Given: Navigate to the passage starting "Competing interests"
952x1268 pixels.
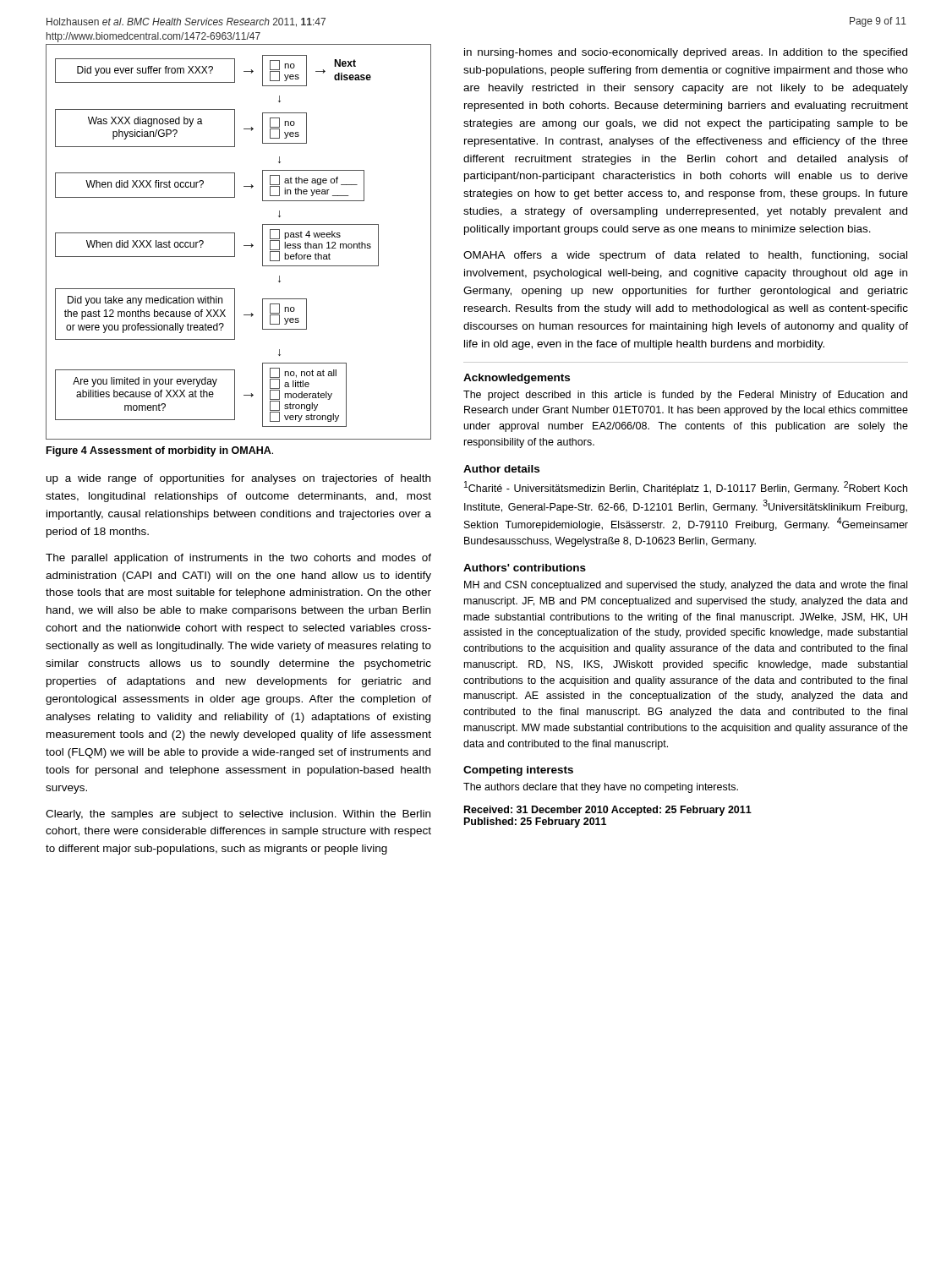Looking at the screenshot, I should pos(519,770).
